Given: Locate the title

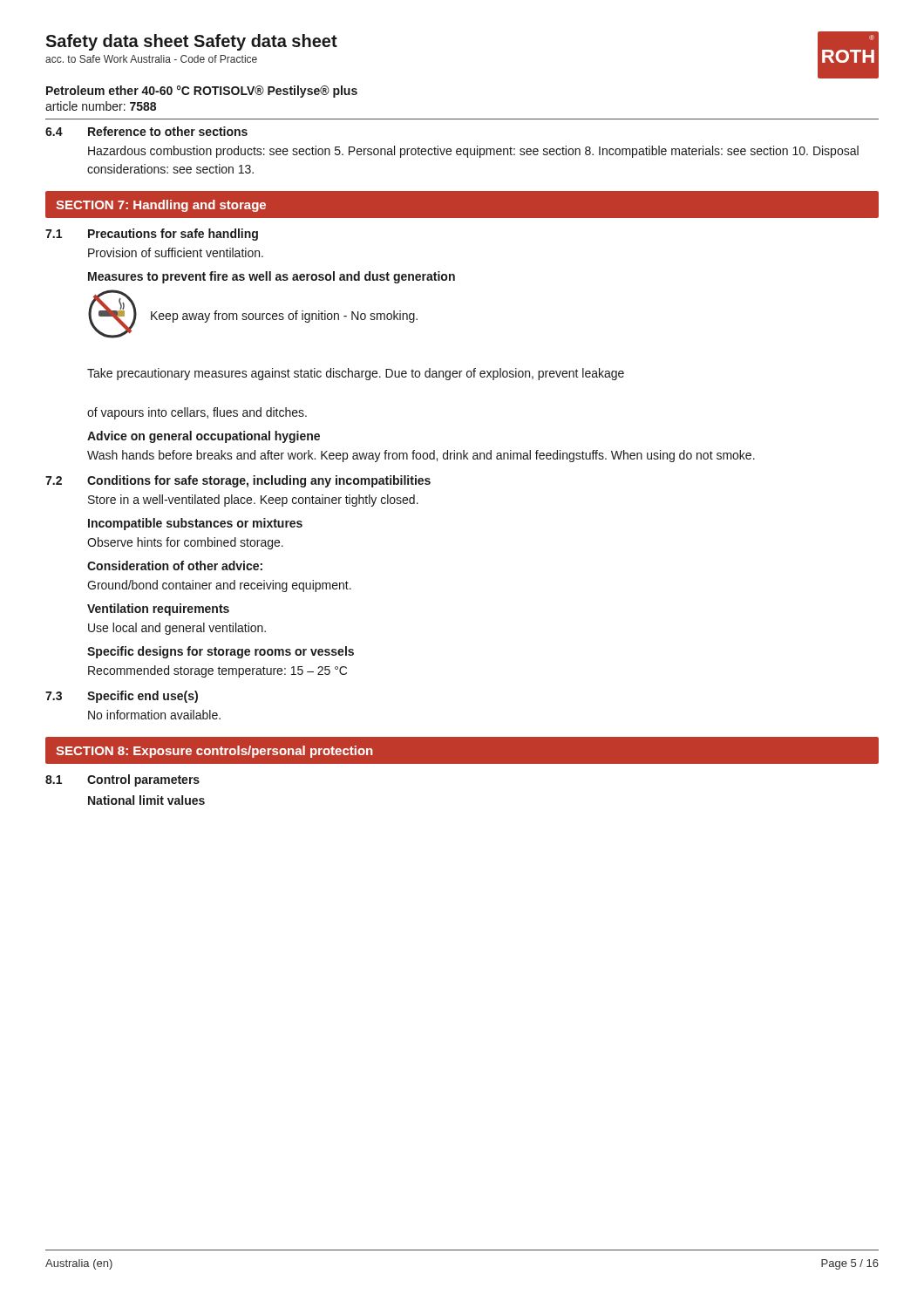Looking at the screenshot, I should pyautogui.click(x=191, y=48).
